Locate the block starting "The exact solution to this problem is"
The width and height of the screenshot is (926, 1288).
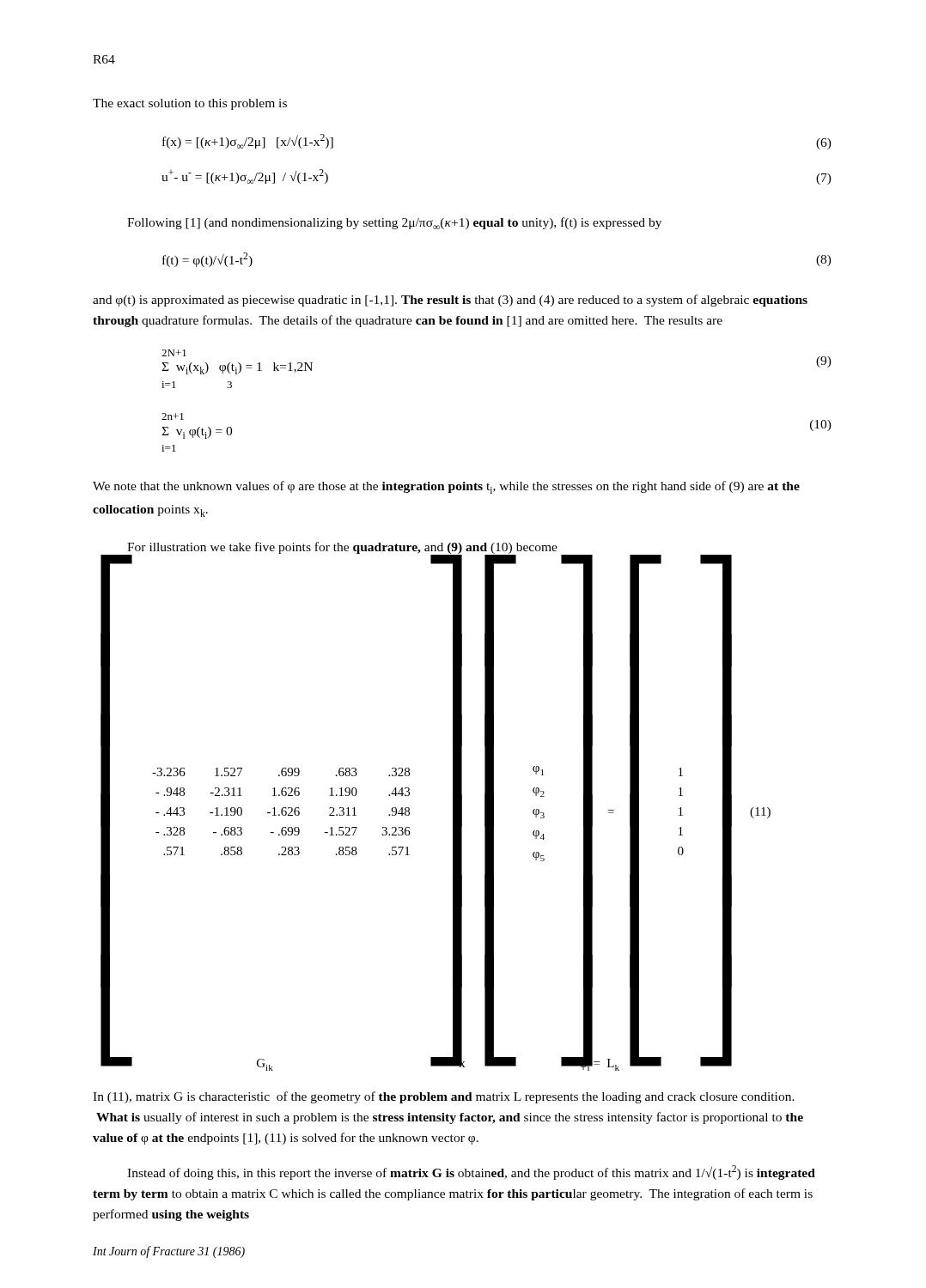point(190,103)
